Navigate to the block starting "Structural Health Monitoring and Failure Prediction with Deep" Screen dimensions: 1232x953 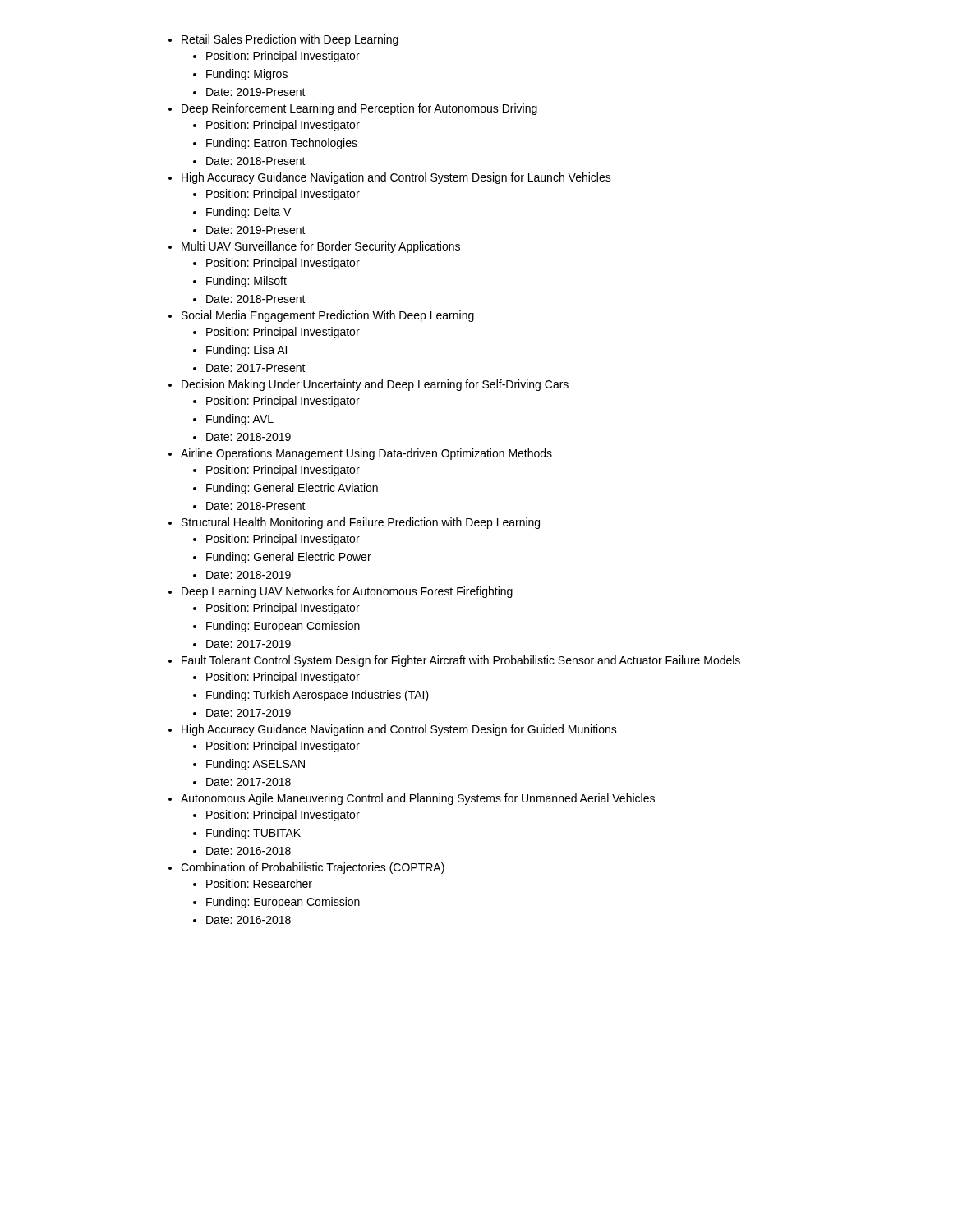[x=361, y=523]
